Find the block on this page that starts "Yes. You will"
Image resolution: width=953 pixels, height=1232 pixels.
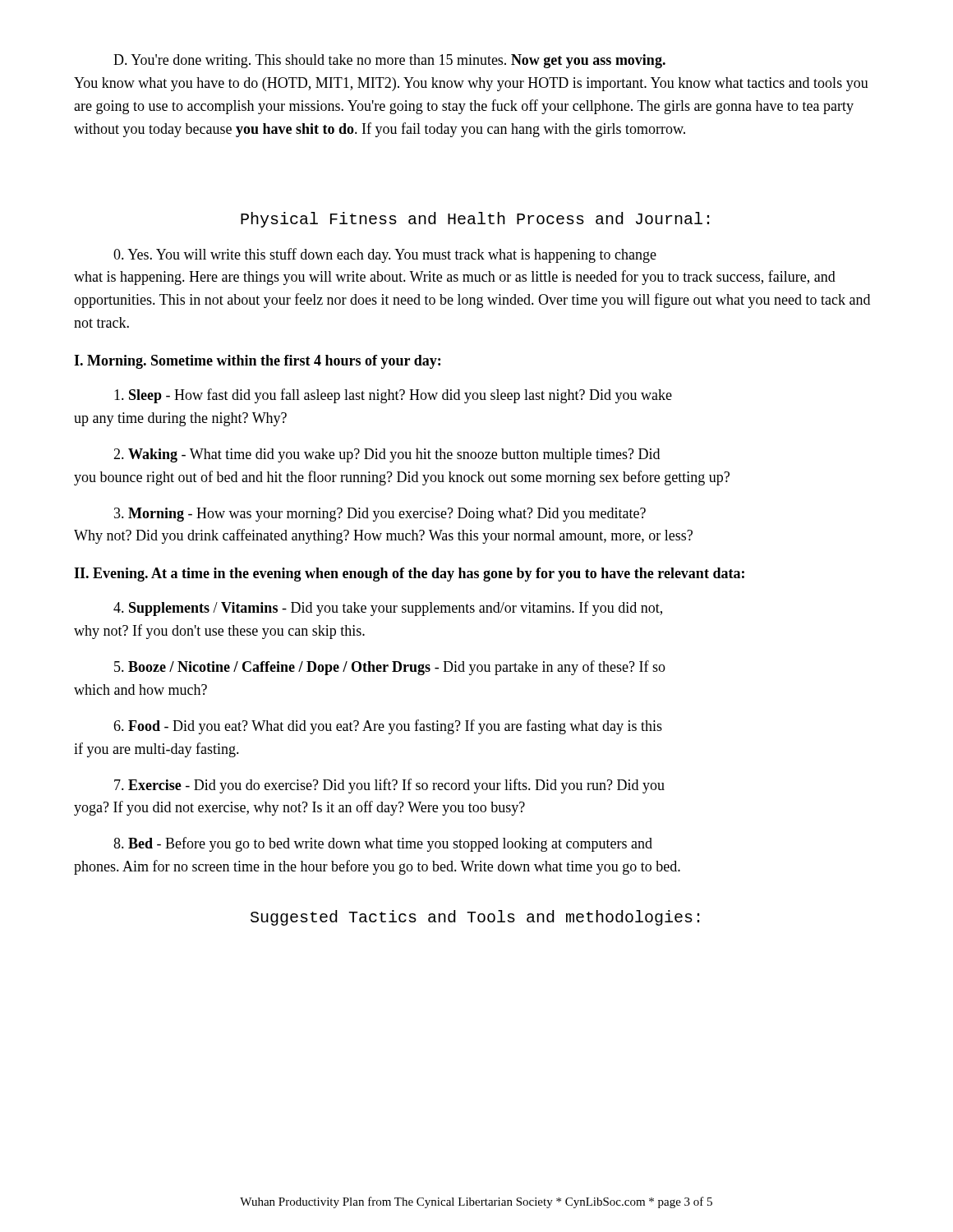coord(472,287)
